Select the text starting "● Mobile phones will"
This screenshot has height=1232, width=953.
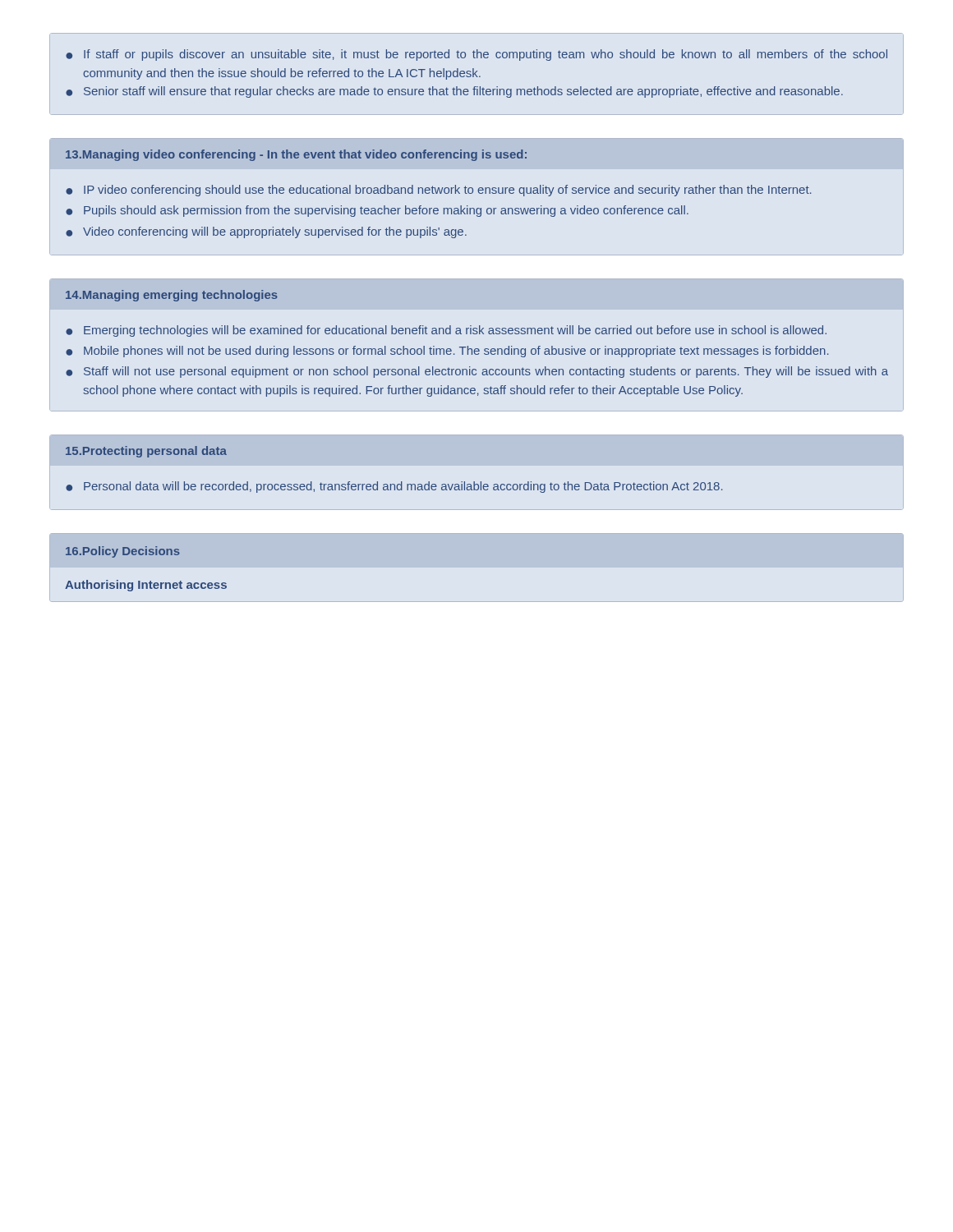pos(476,352)
